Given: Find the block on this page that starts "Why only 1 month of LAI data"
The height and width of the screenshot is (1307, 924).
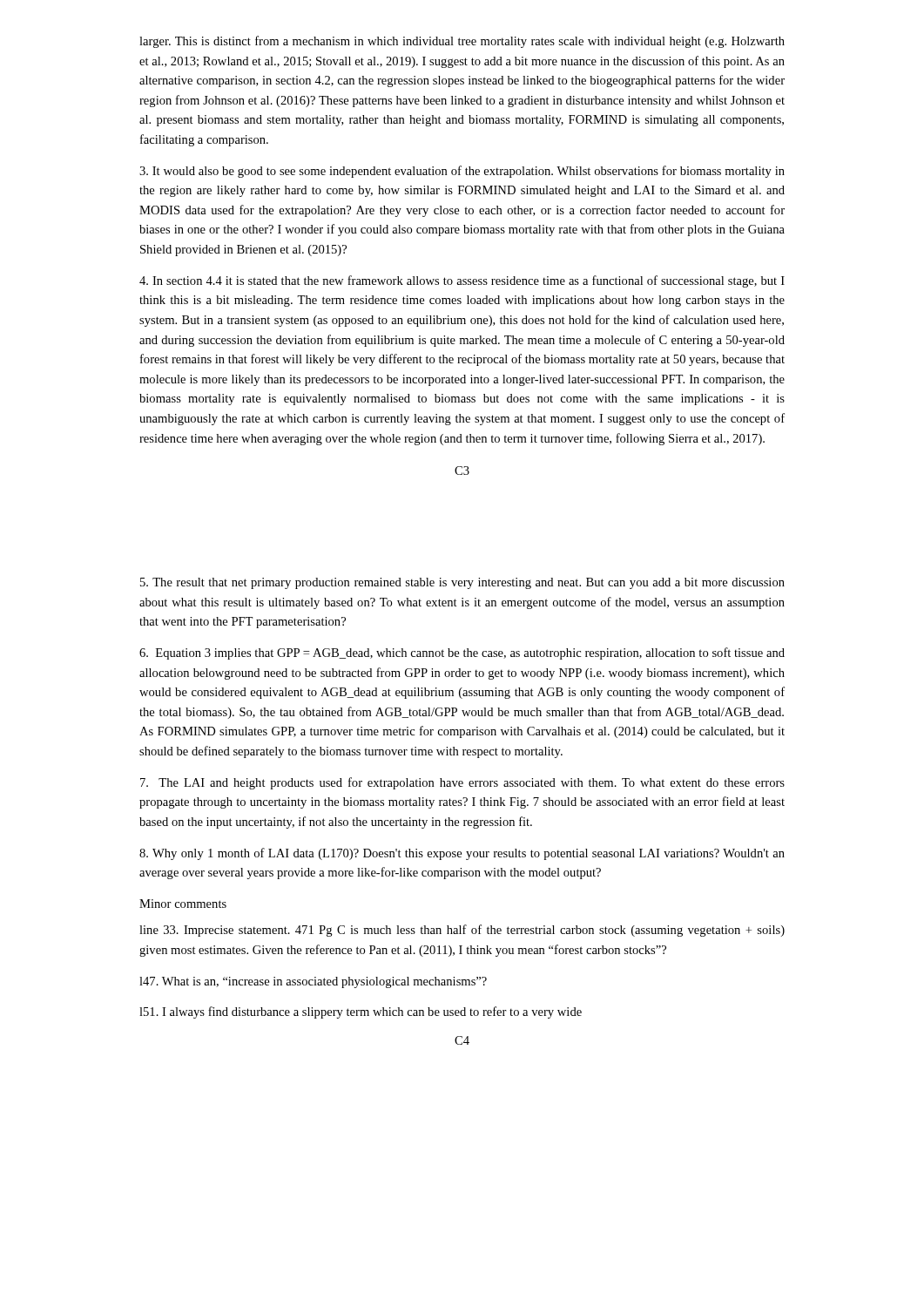Looking at the screenshot, I should tap(462, 862).
